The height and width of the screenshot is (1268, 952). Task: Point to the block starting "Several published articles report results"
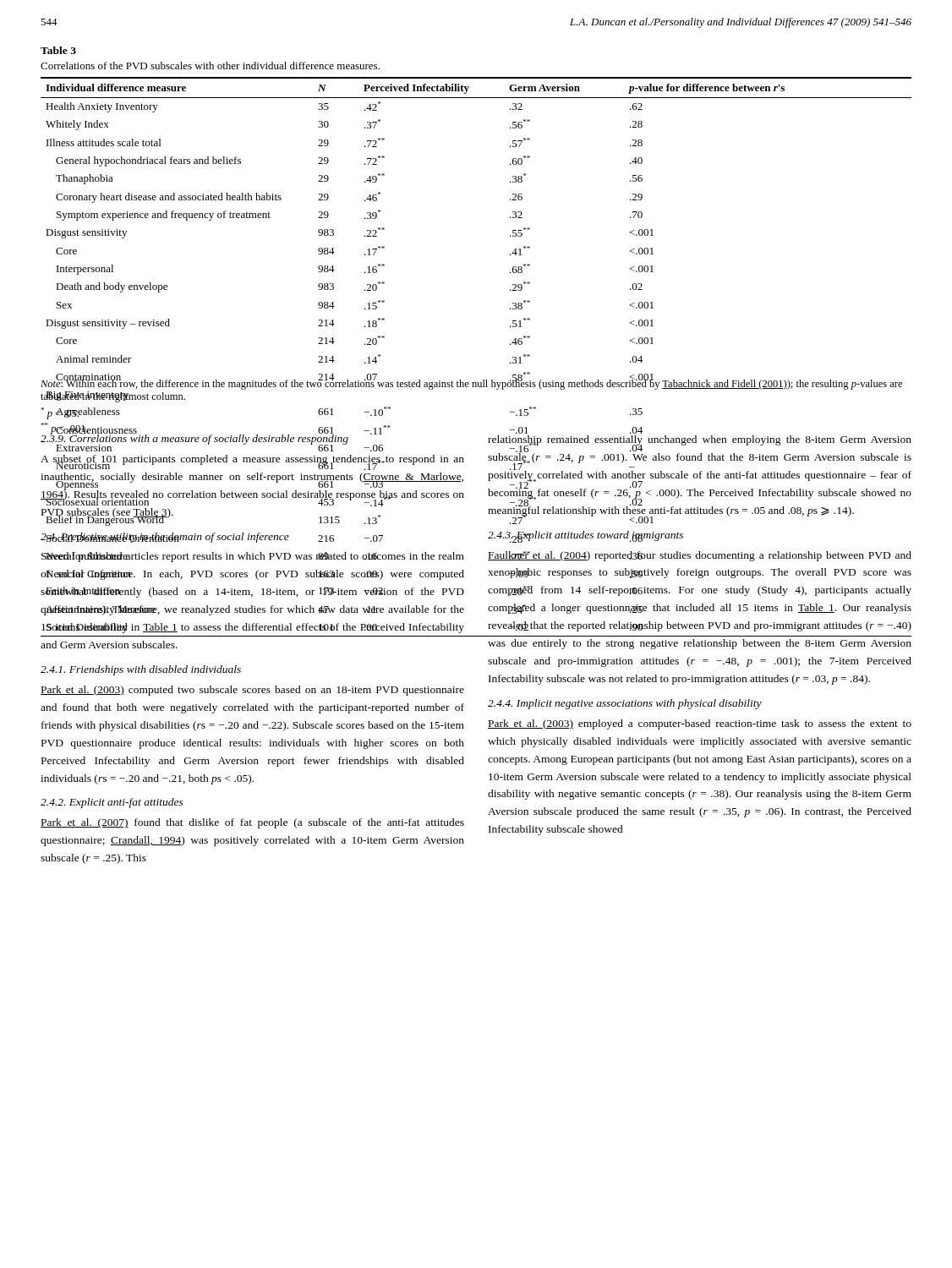coord(252,601)
